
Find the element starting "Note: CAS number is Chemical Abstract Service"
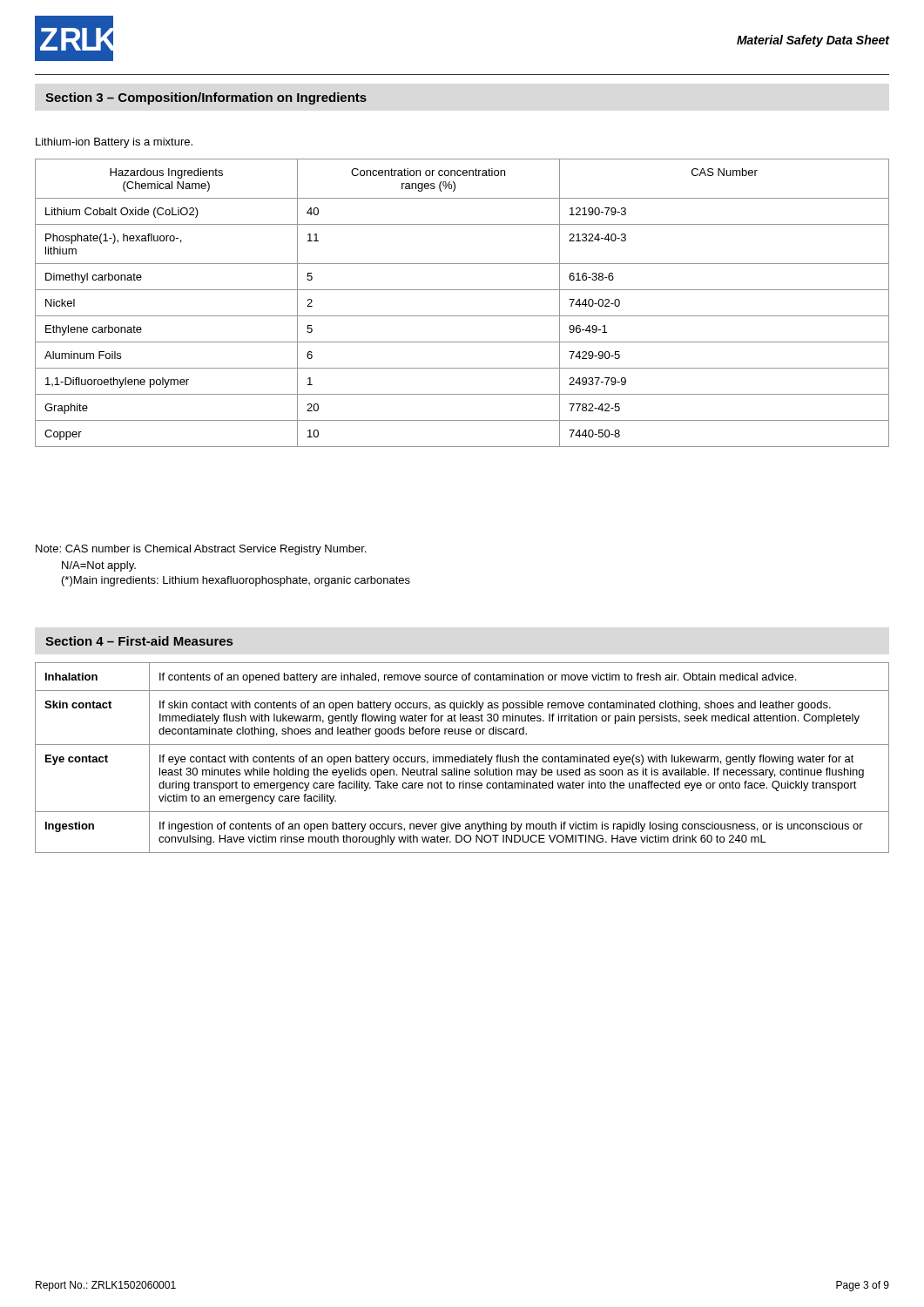tap(201, 549)
